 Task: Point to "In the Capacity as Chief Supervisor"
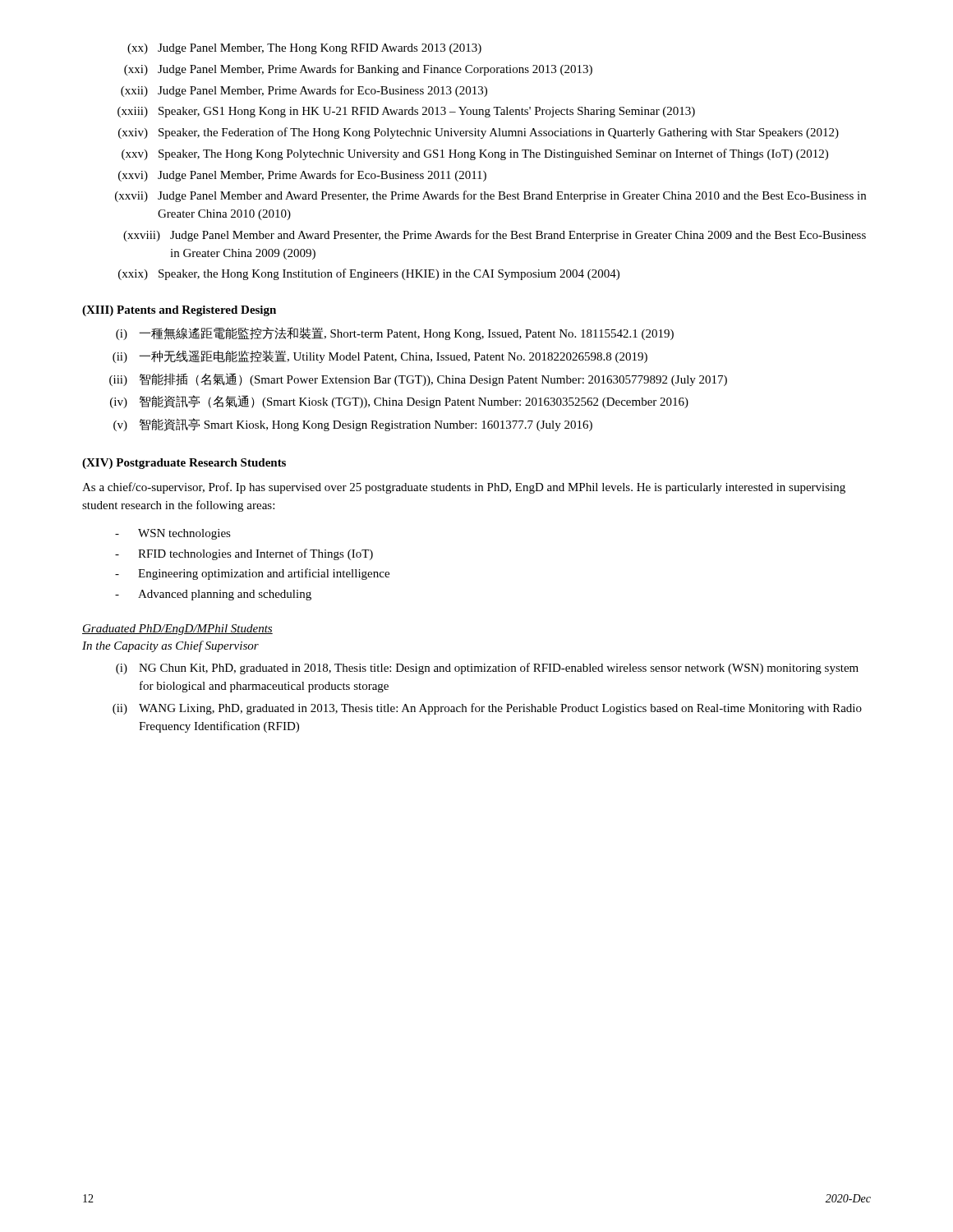pyautogui.click(x=170, y=645)
